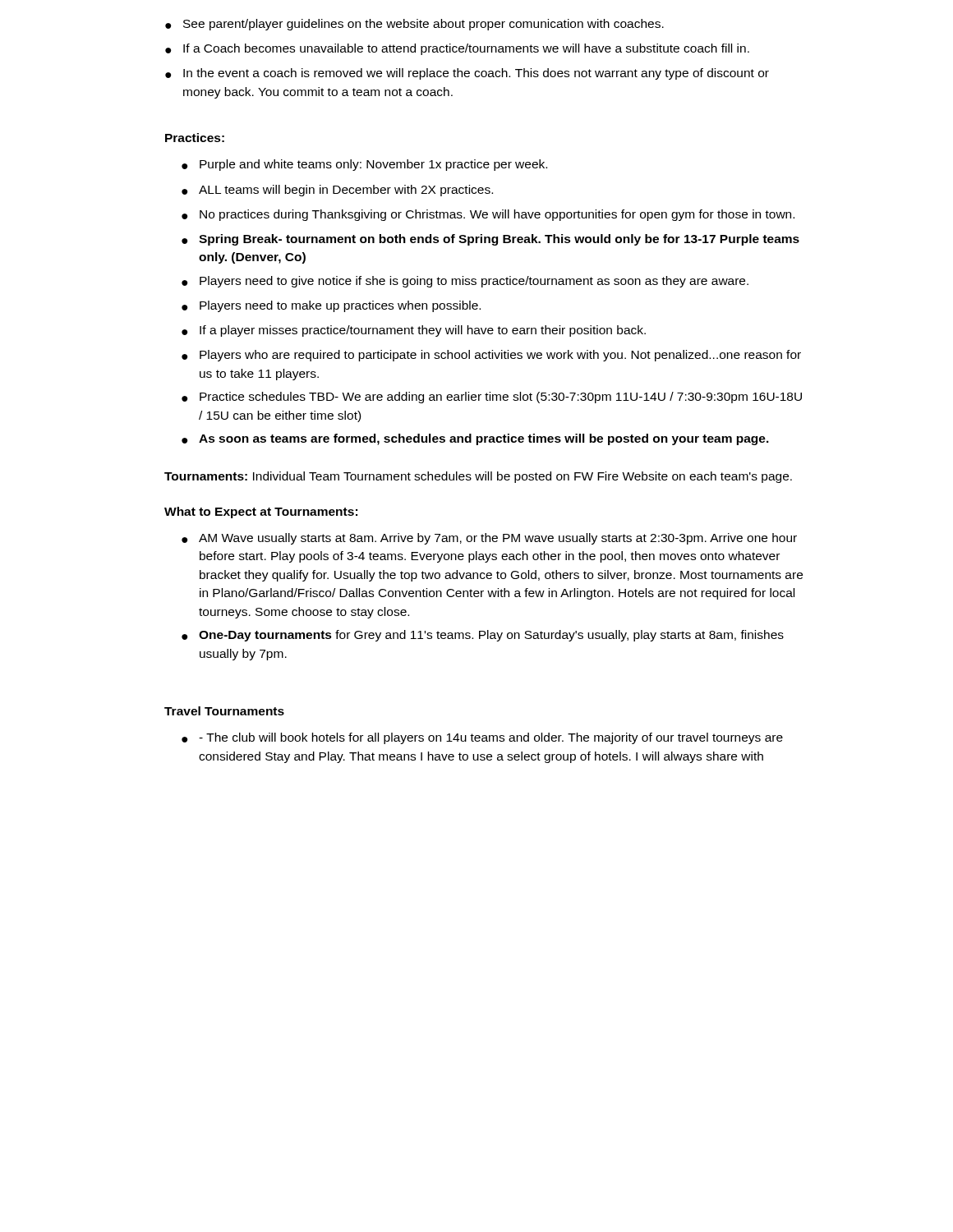Locate the list item with the text "● See parent/player guidelines"
The height and width of the screenshot is (1232, 953).
[485, 25]
